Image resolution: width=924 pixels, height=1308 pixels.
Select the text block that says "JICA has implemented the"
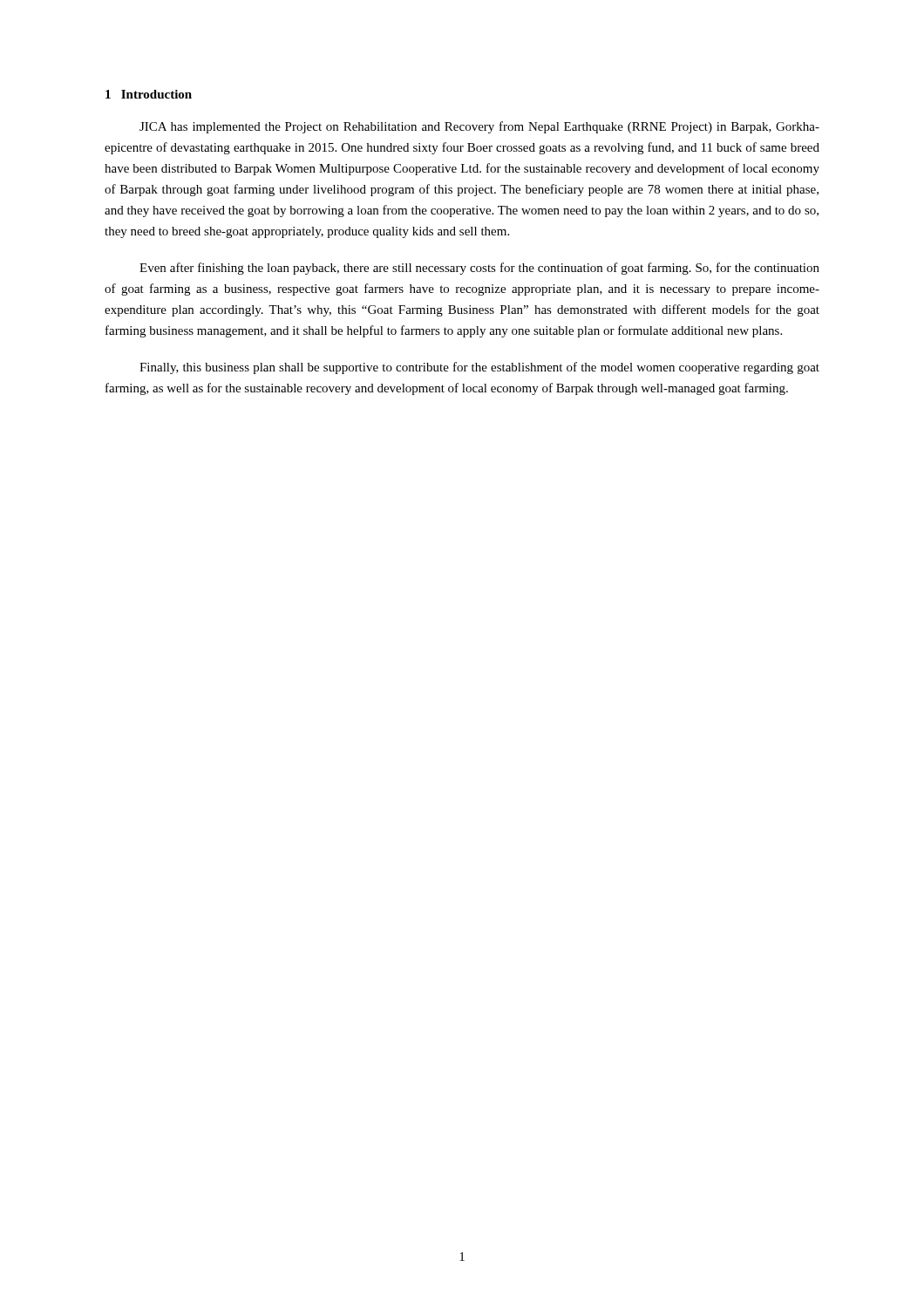pos(462,179)
